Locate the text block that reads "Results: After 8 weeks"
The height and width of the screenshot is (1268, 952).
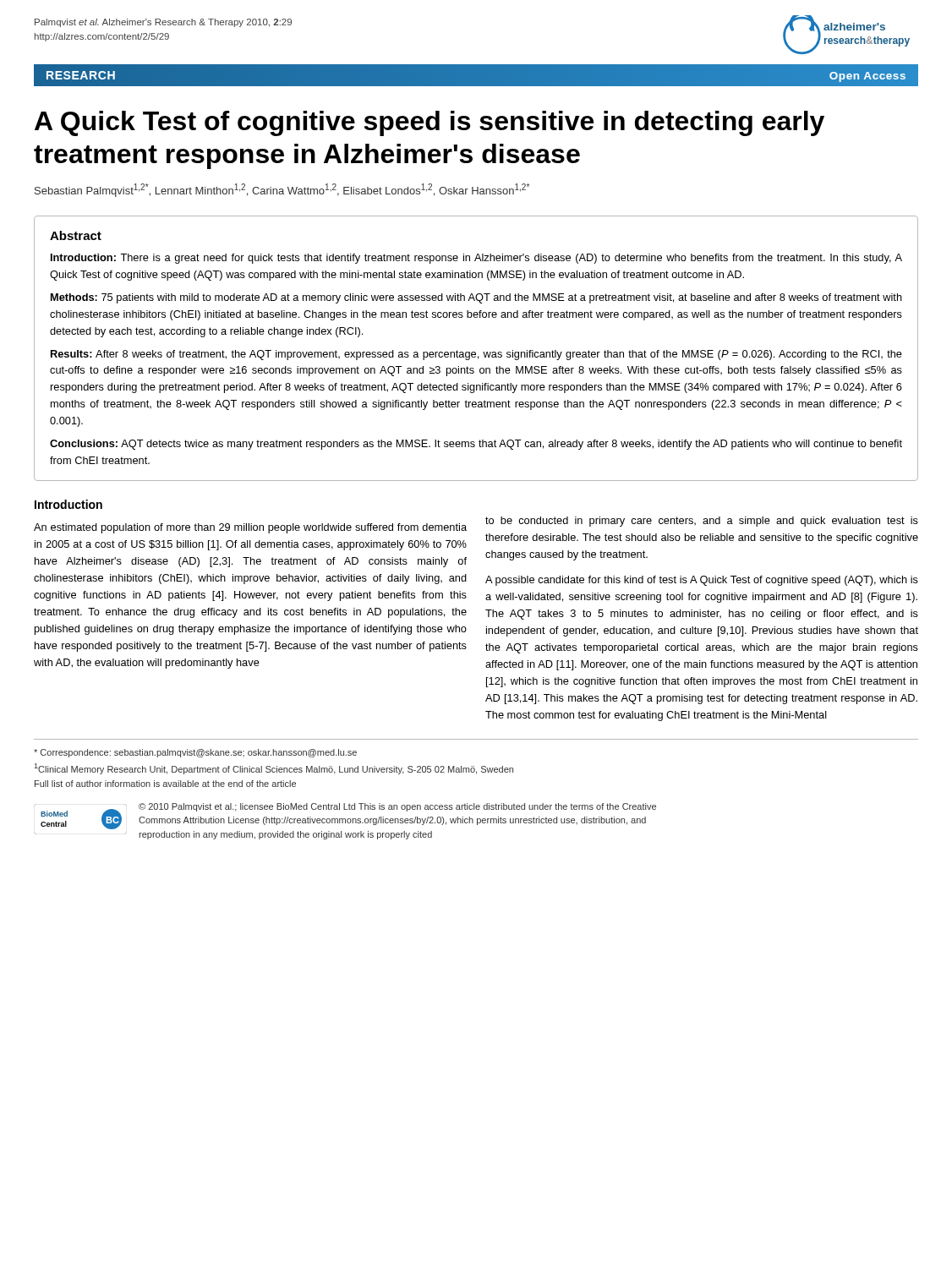(x=476, y=387)
